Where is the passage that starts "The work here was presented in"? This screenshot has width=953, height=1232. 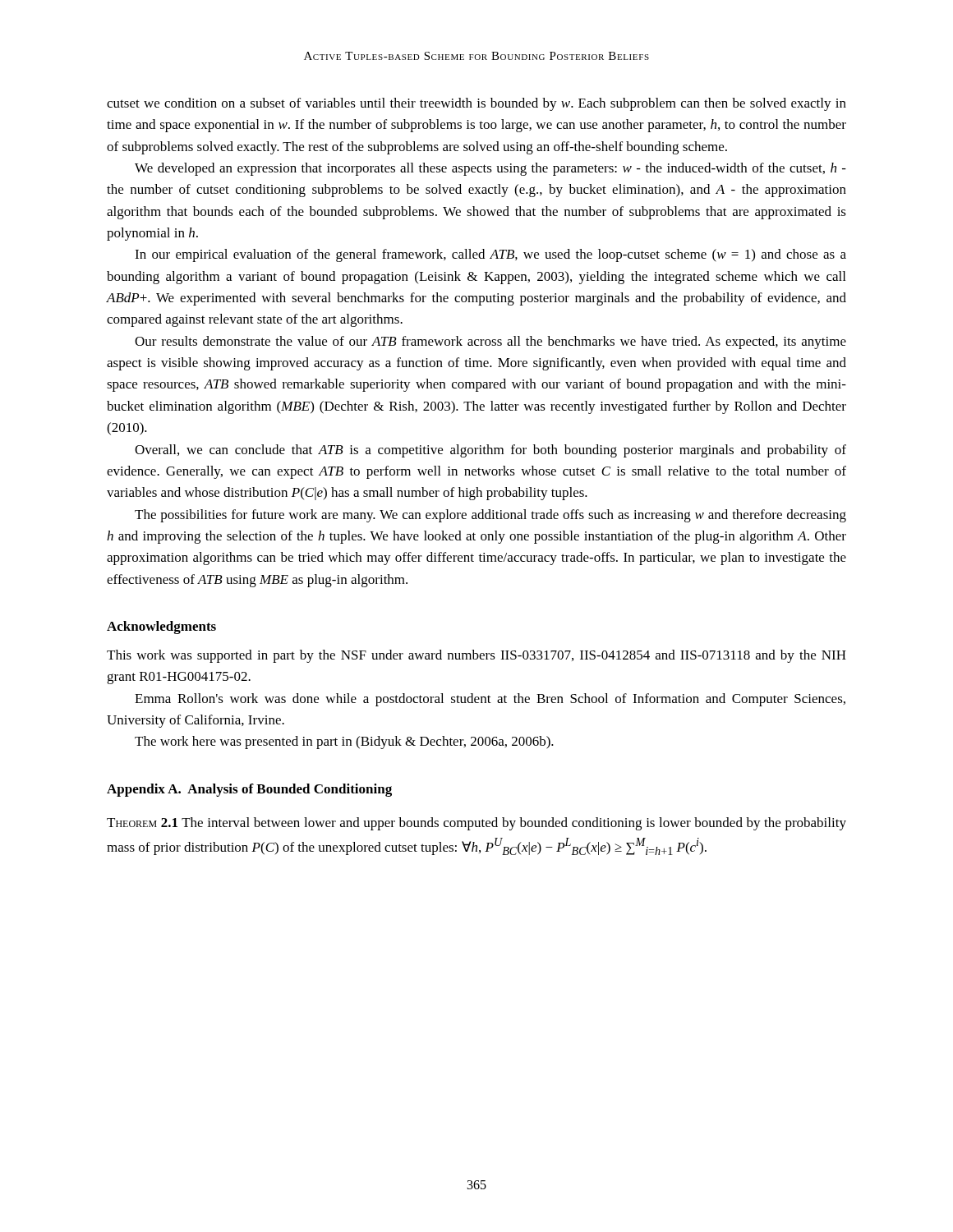(x=476, y=742)
